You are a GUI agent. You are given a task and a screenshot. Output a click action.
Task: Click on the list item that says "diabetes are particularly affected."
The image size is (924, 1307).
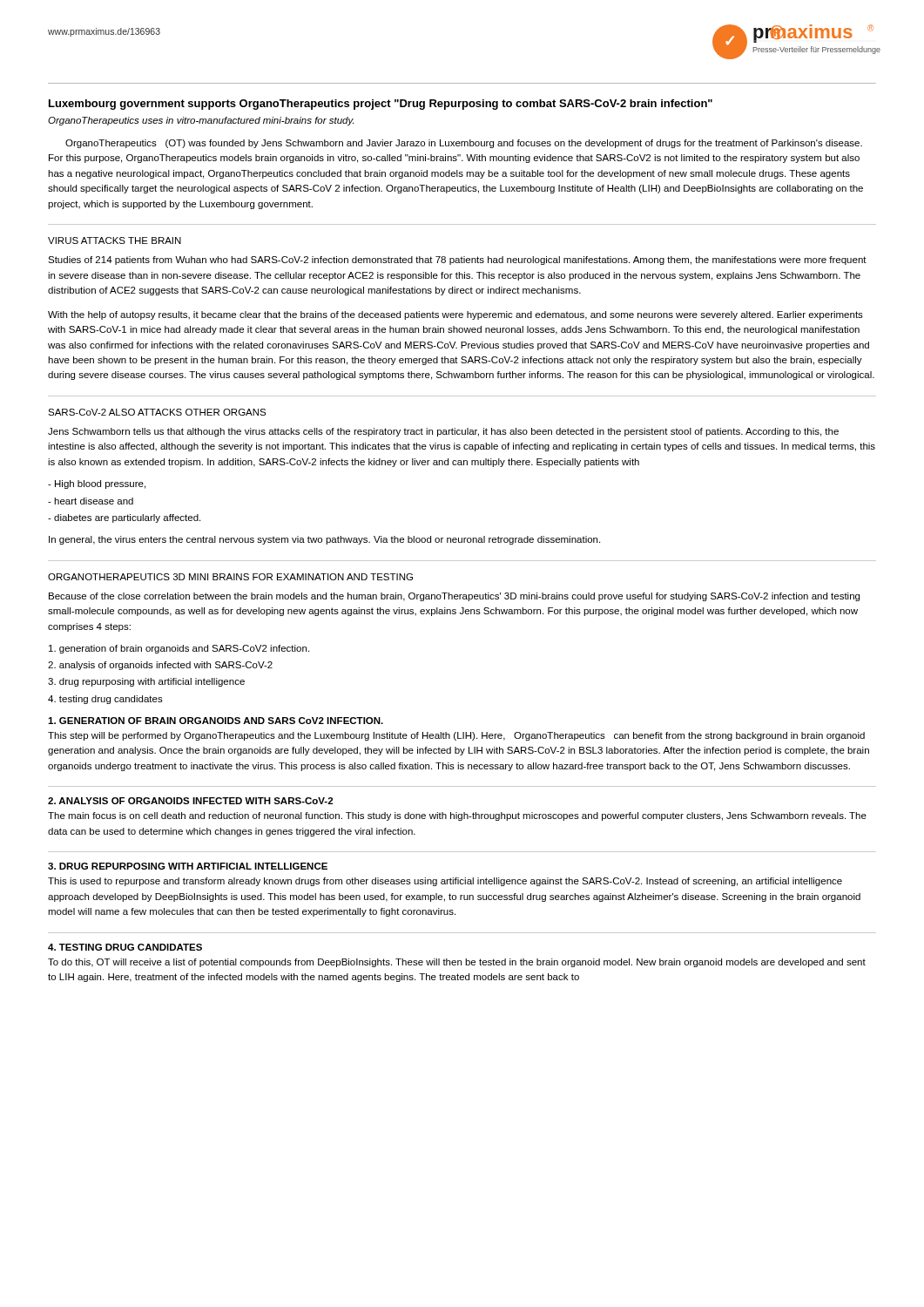pos(125,517)
